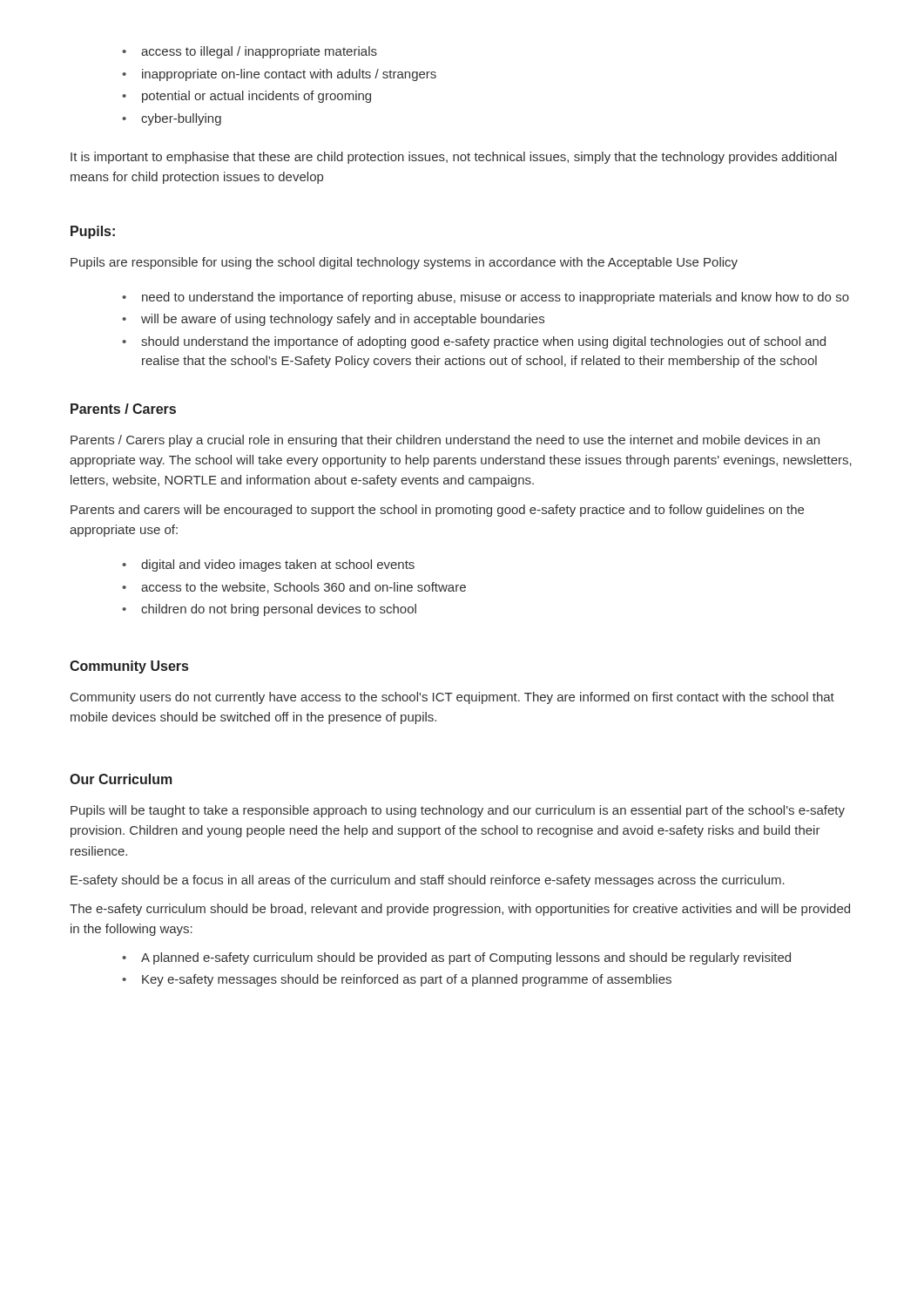Select the text block containing "Parents / Carers play"
Viewport: 924px width, 1307px height.
click(x=462, y=460)
